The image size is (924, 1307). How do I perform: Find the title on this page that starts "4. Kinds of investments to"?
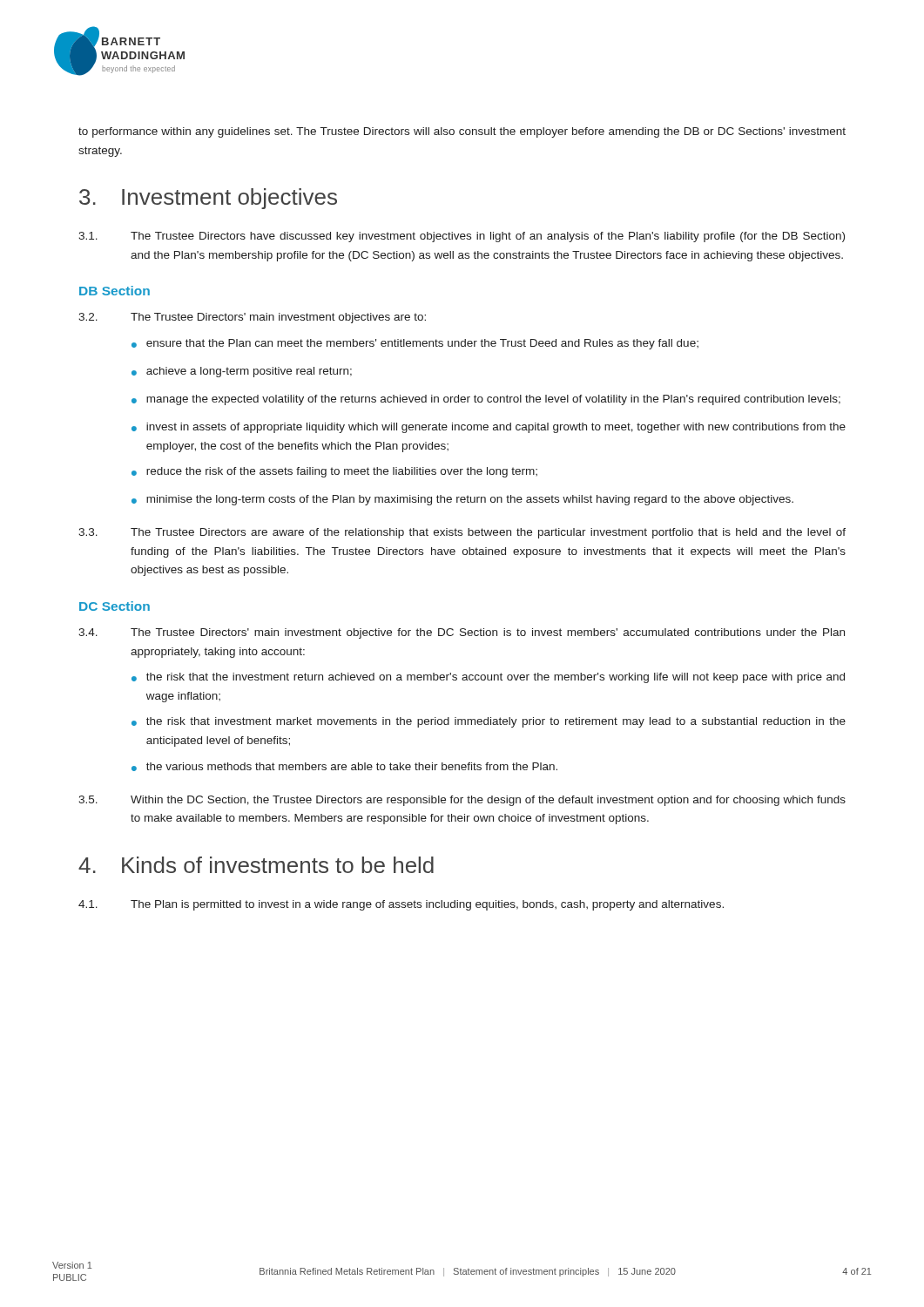pyautogui.click(x=257, y=865)
